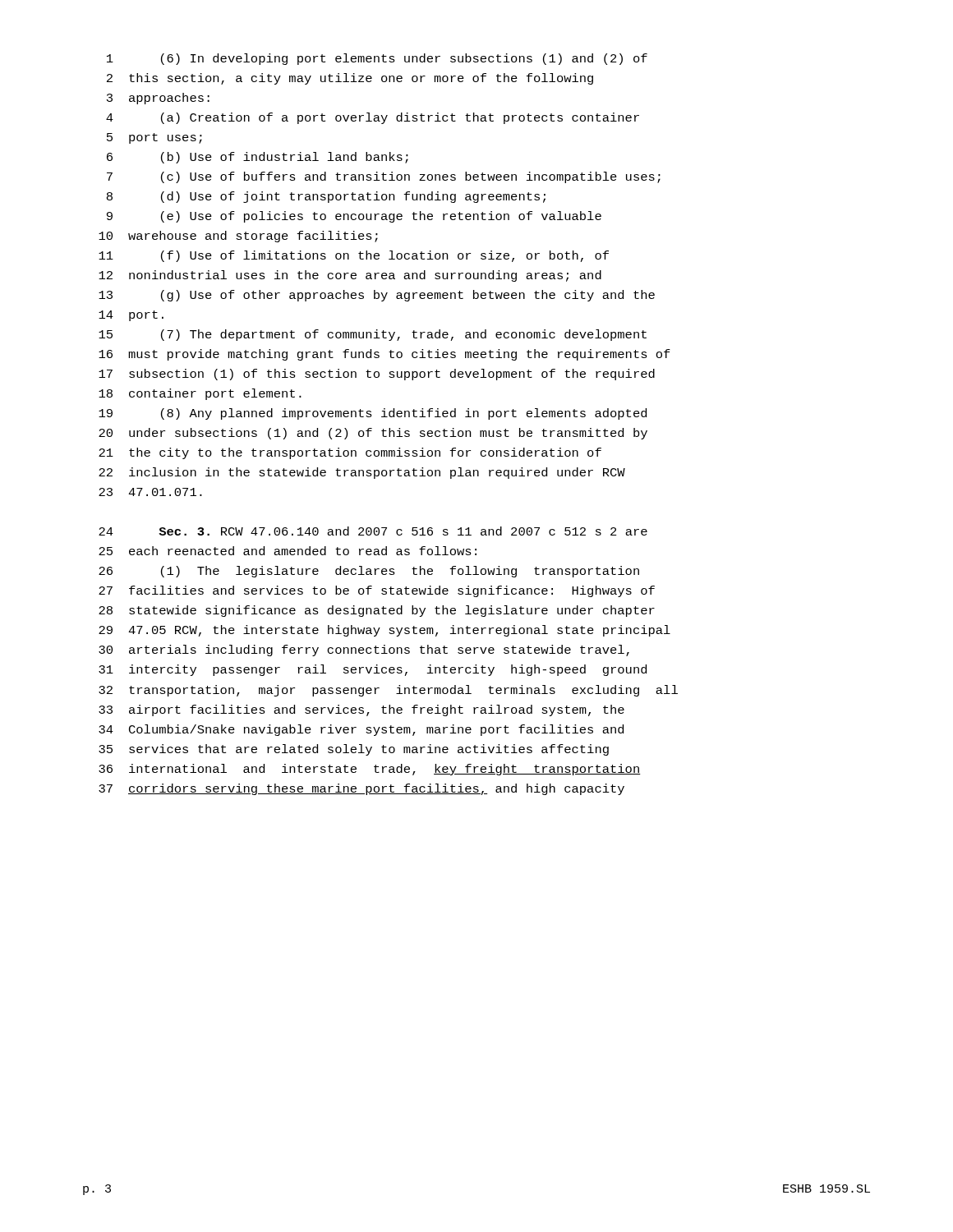Image resolution: width=953 pixels, height=1232 pixels.
Task: Locate the list item with the text "5 port uses;"
Action: point(154,138)
